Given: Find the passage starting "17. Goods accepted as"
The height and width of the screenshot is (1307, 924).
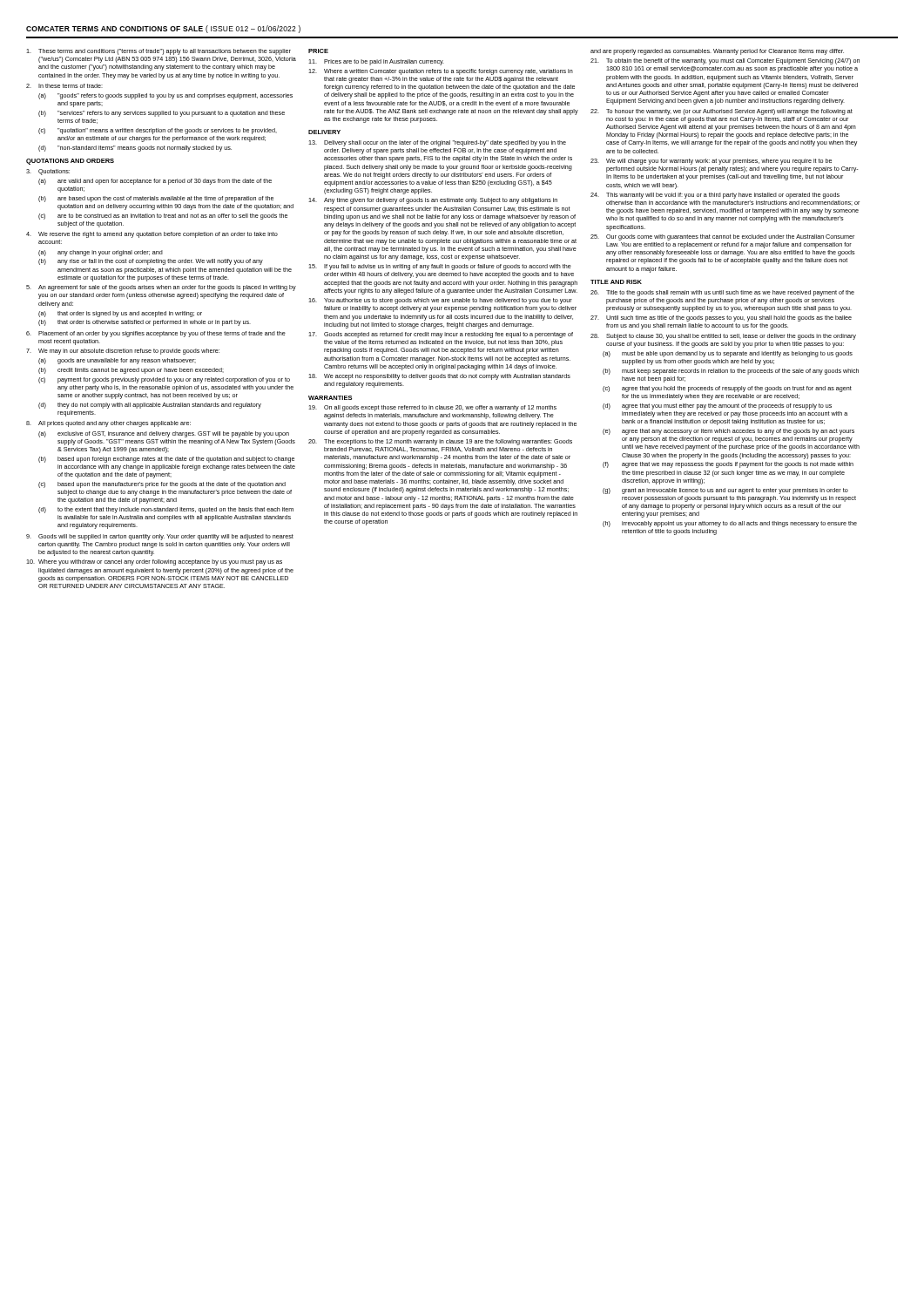Looking at the screenshot, I should pyautogui.click(x=443, y=350).
